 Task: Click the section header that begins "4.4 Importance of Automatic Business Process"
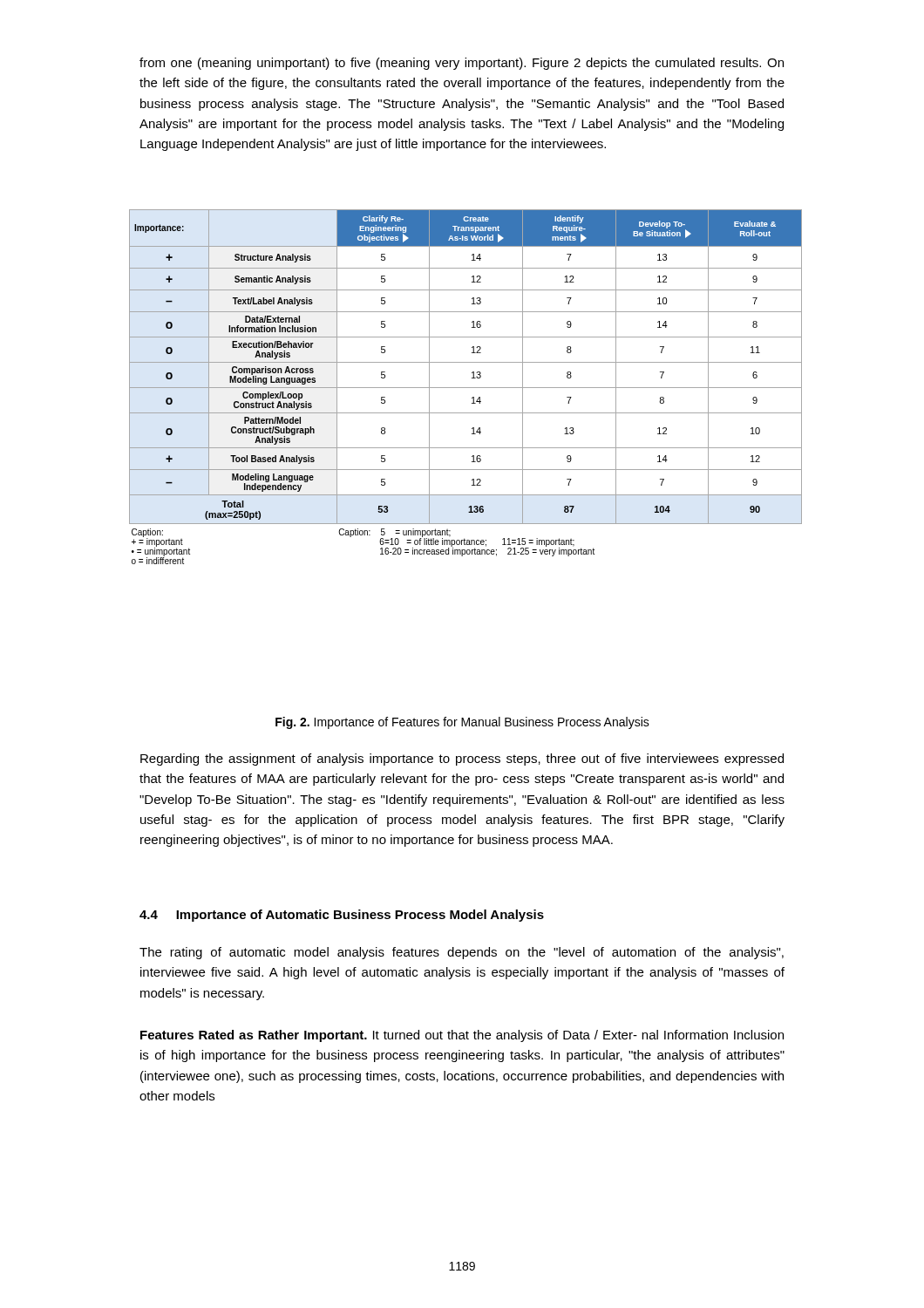pos(342,914)
